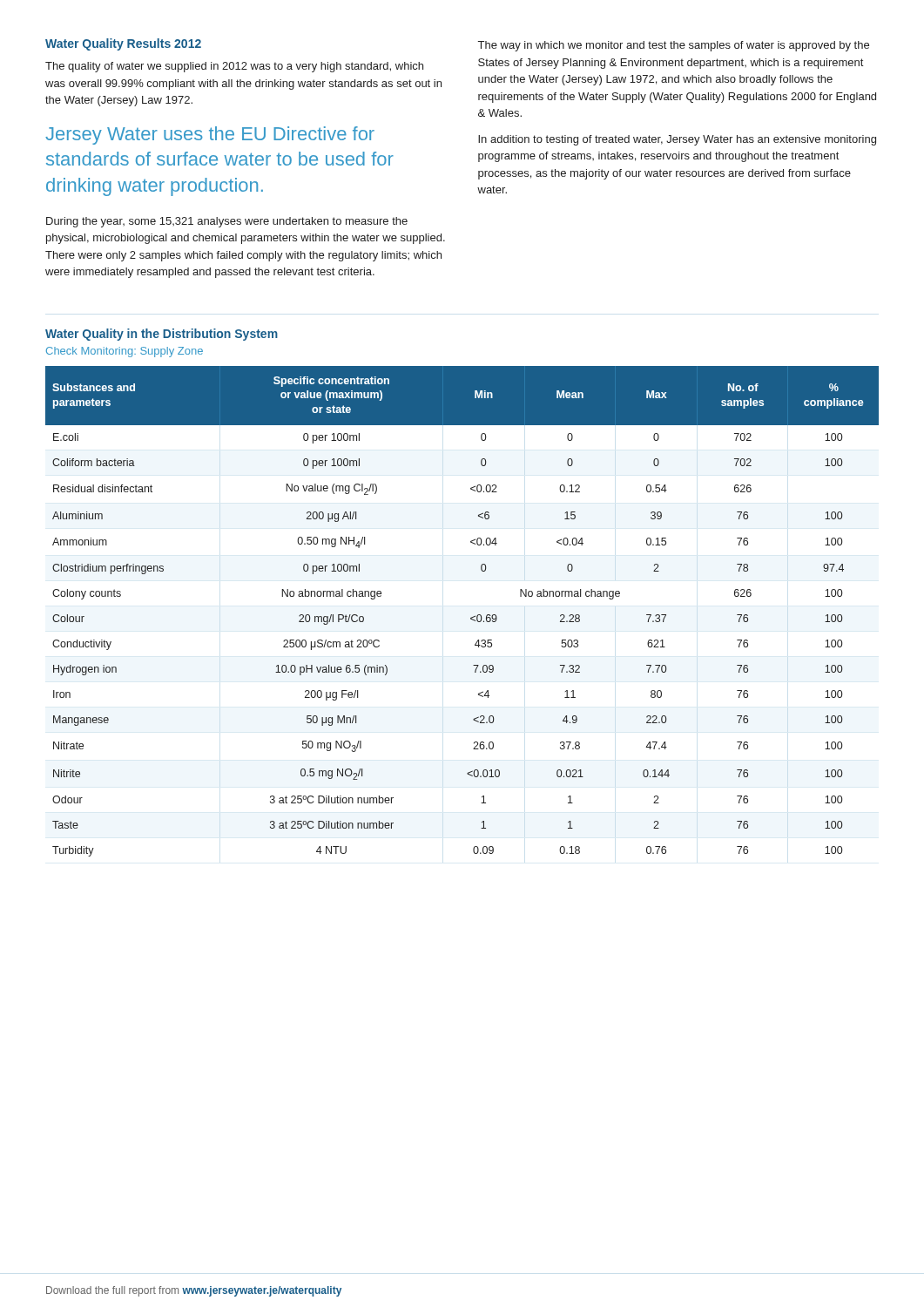Click on the text block that says "In addition to testing of"

pyautogui.click(x=677, y=164)
